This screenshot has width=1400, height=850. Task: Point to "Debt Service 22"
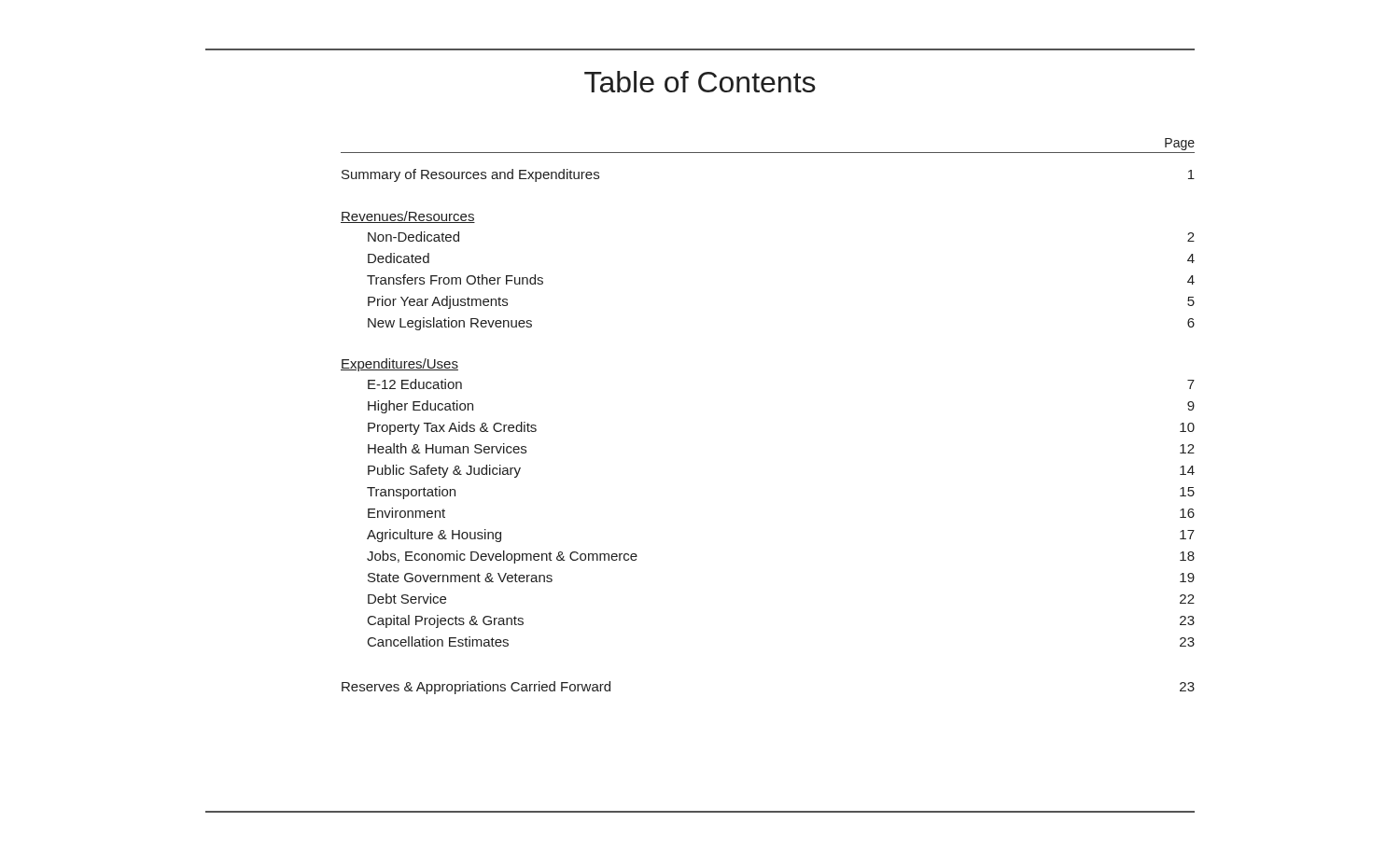tap(405, 599)
